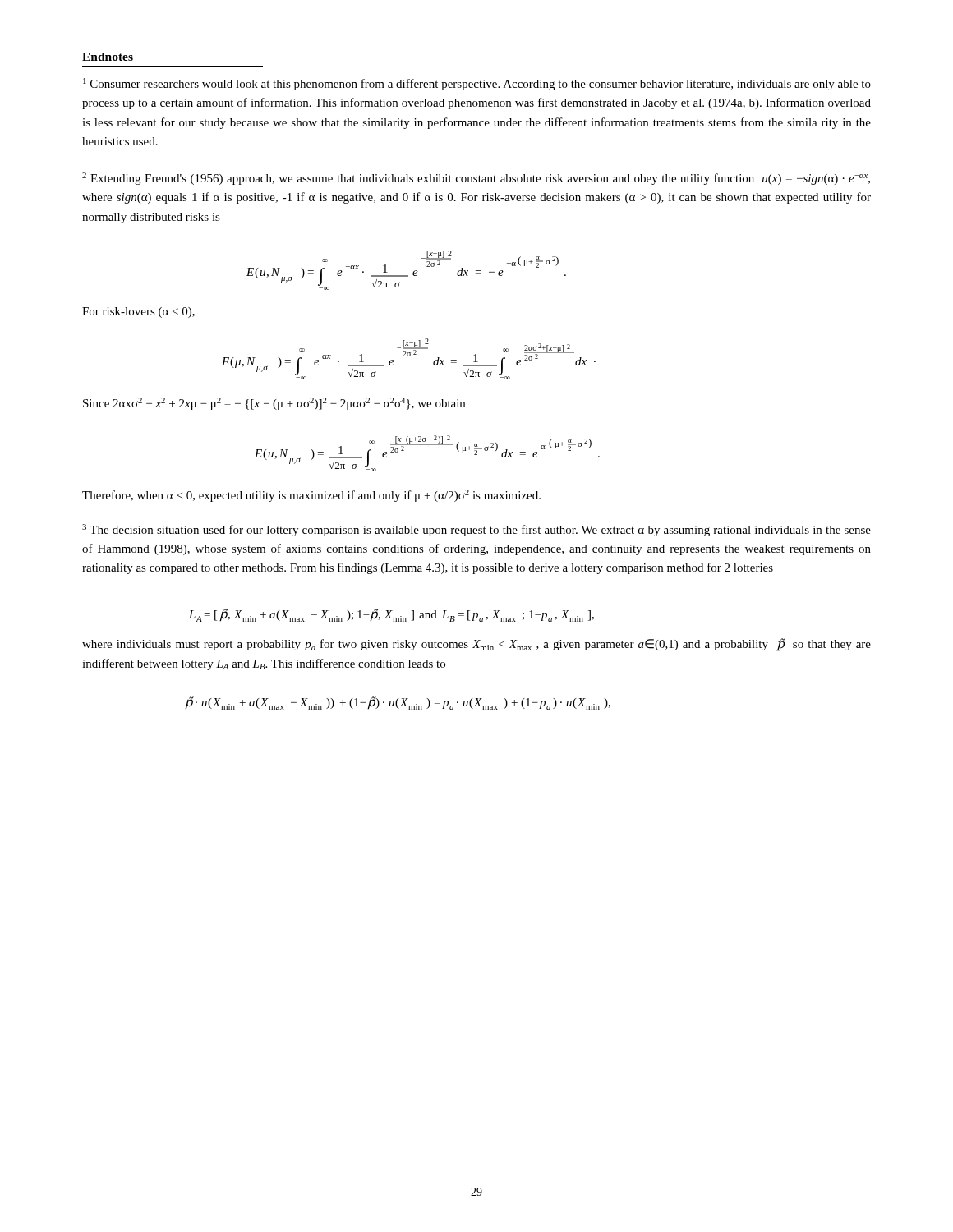Locate a section header
This screenshot has height=1232, width=953.
[108, 56]
